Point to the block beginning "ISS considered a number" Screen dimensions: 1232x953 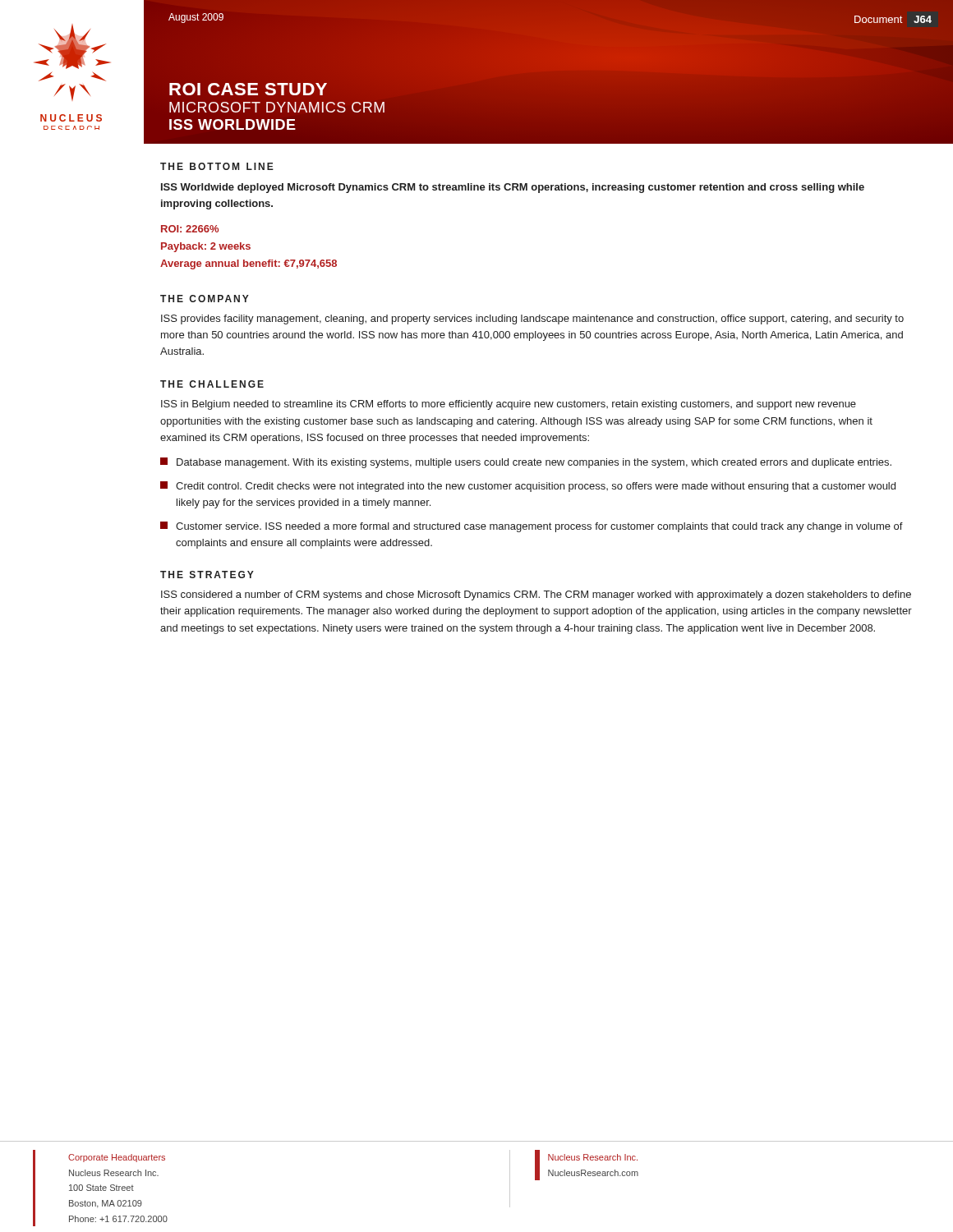coord(536,611)
